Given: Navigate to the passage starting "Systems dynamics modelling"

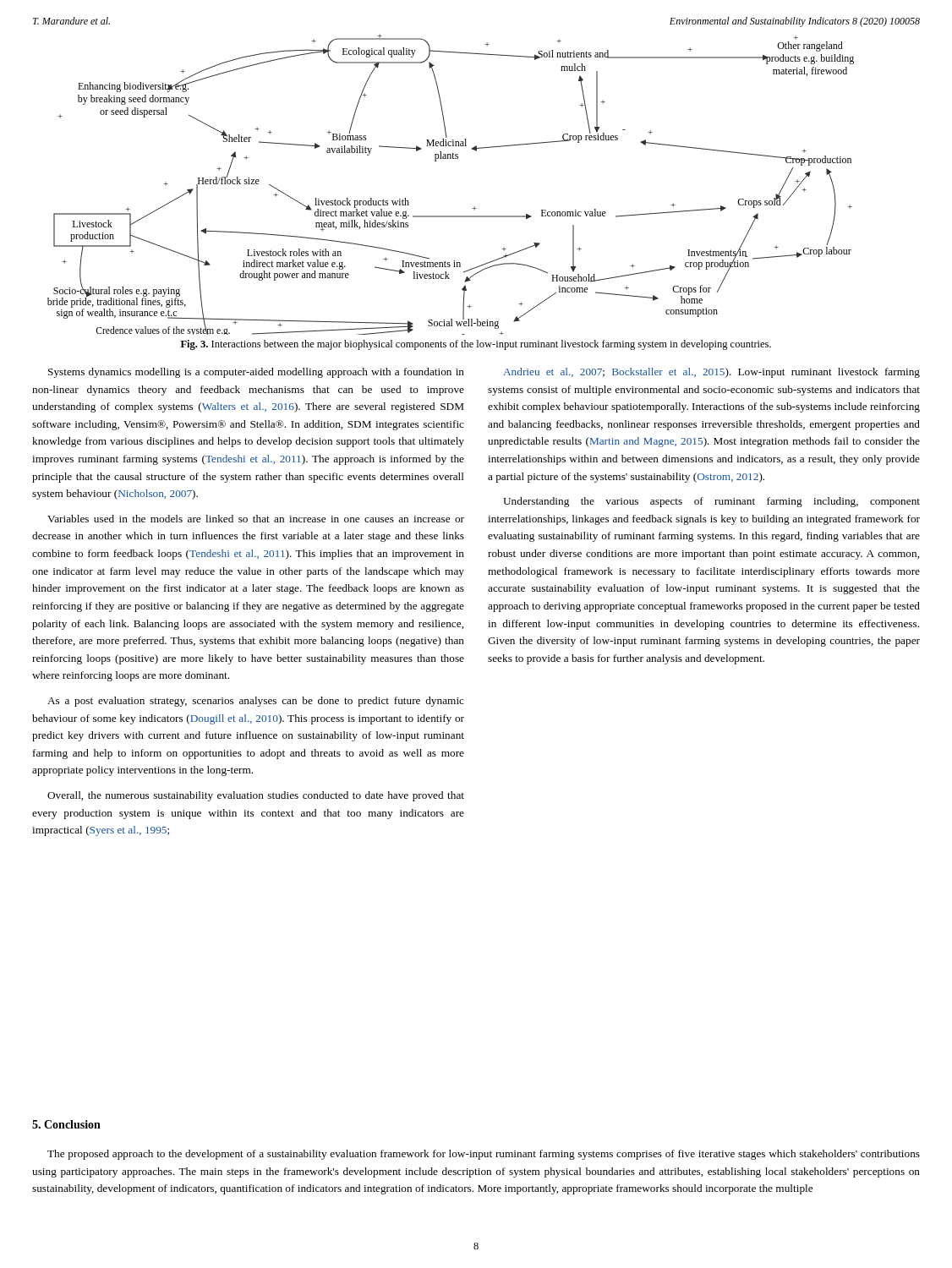Looking at the screenshot, I should tap(248, 601).
